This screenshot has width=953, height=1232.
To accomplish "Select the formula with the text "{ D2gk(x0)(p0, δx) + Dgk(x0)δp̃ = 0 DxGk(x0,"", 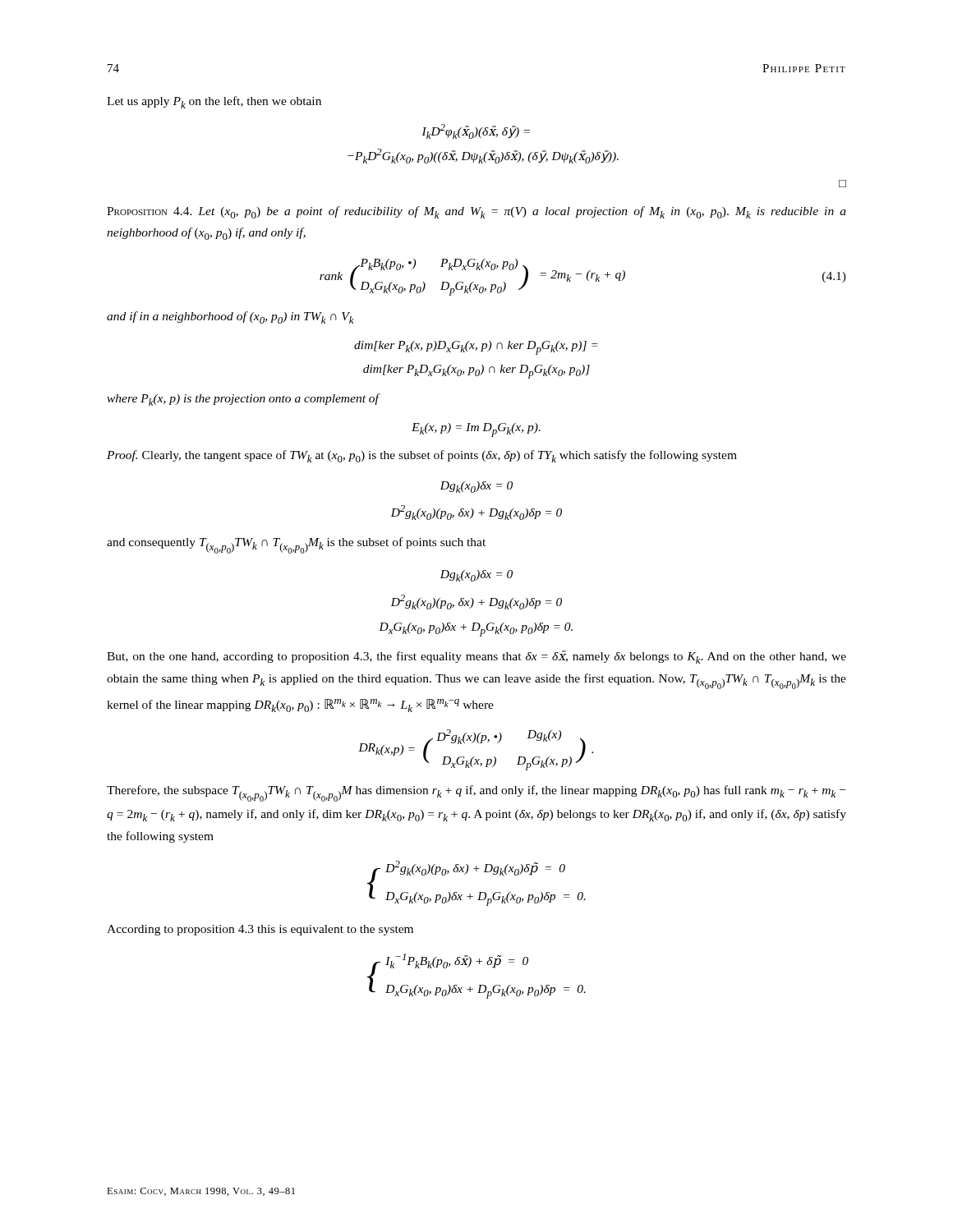I will point(476,882).
